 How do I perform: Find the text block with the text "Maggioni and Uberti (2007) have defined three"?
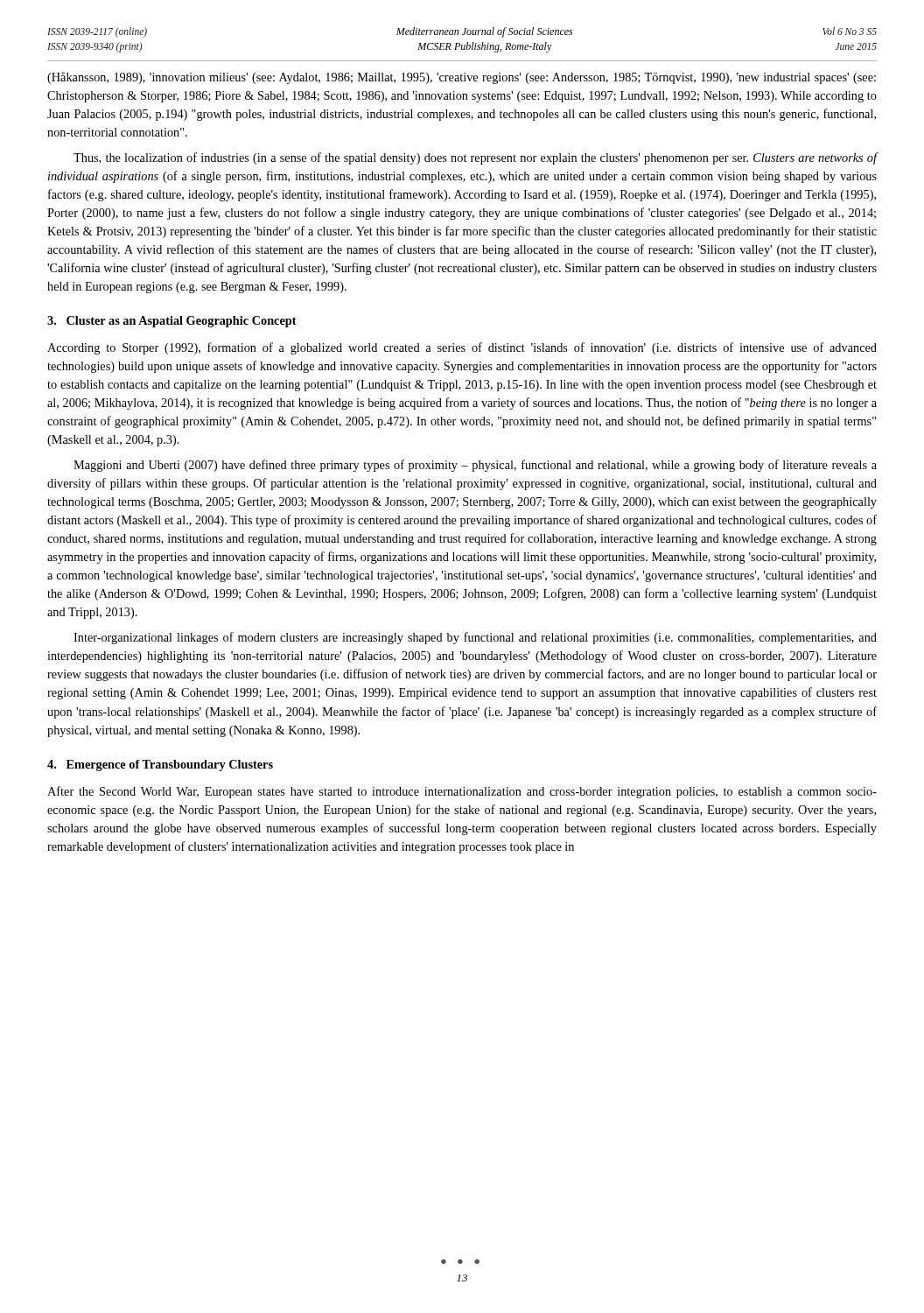pyautogui.click(x=462, y=539)
